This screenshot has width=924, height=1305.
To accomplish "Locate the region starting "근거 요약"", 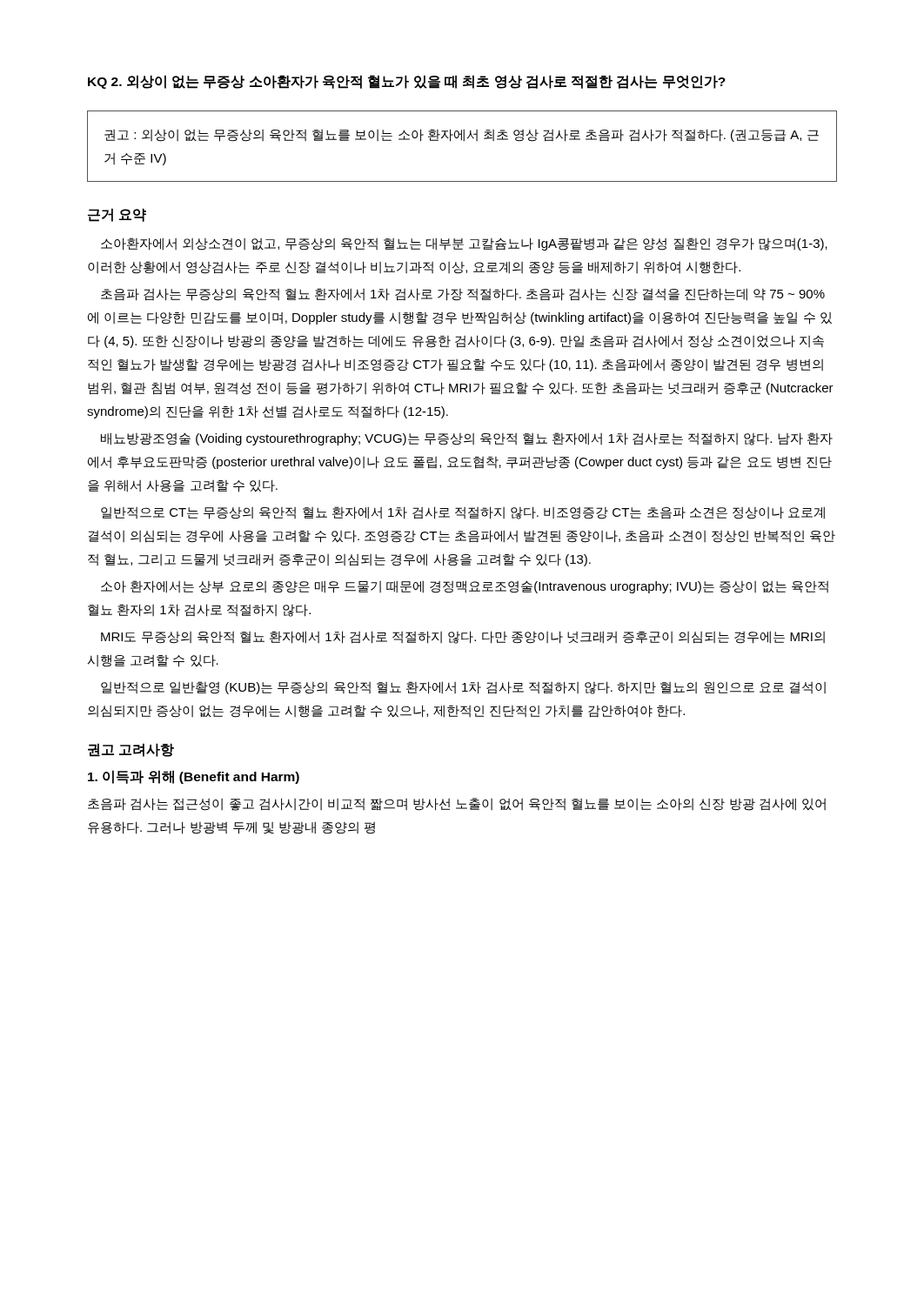I will click(117, 215).
